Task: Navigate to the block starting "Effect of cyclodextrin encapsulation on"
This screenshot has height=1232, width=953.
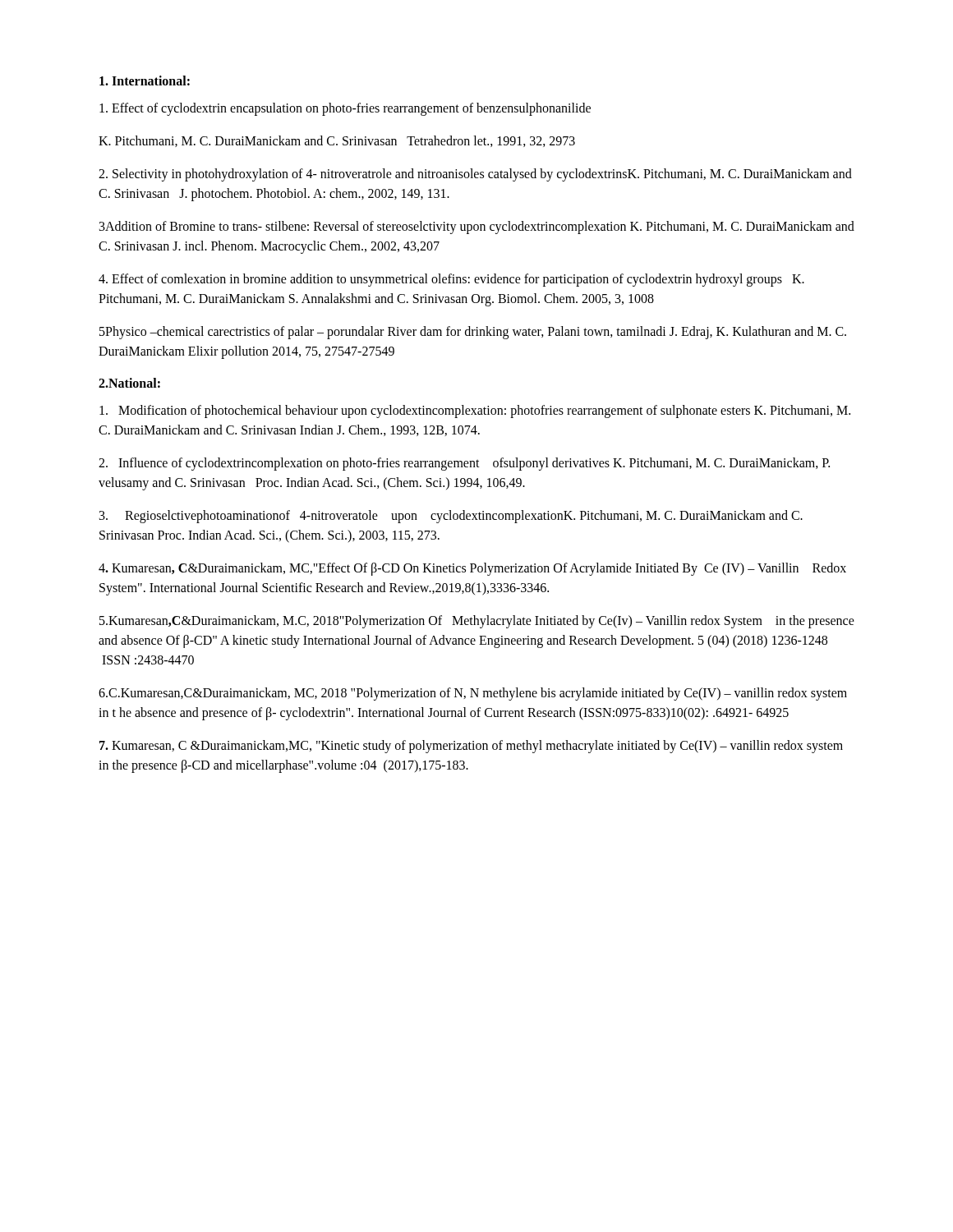Action: (x=345, y=108)
